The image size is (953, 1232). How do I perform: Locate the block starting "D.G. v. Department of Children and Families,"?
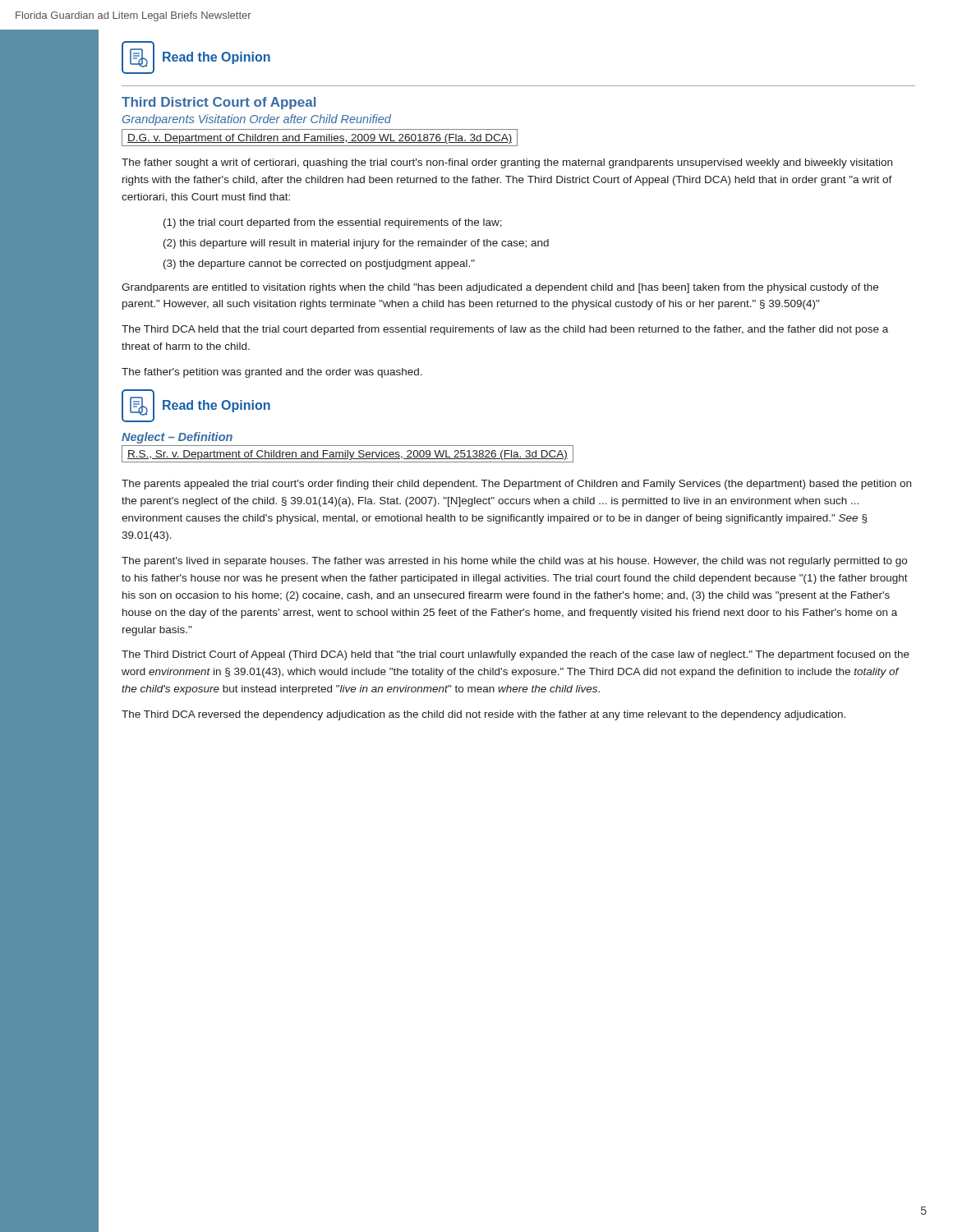point(320,138)
